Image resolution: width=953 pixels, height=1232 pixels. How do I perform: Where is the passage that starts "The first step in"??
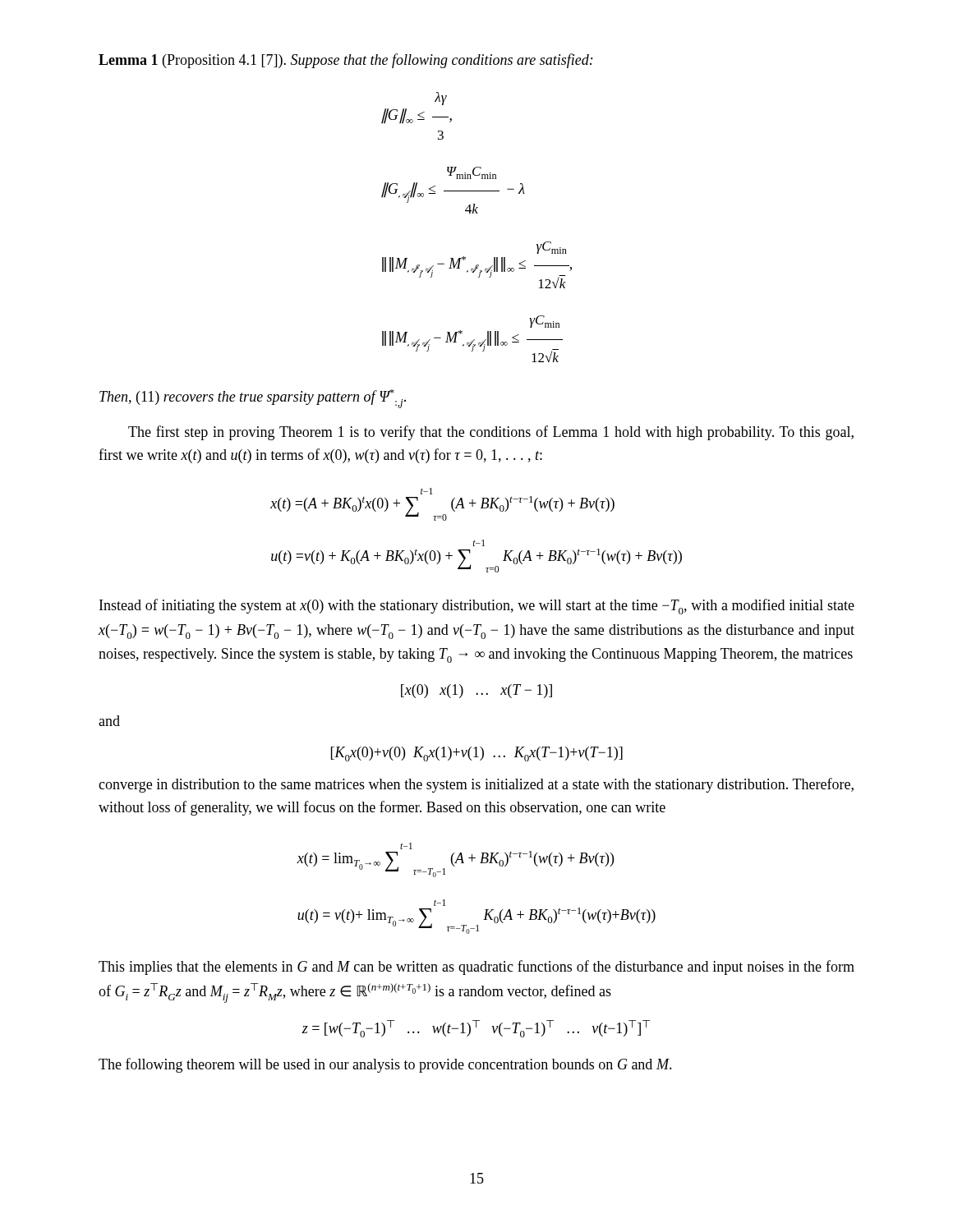point(476,444)
